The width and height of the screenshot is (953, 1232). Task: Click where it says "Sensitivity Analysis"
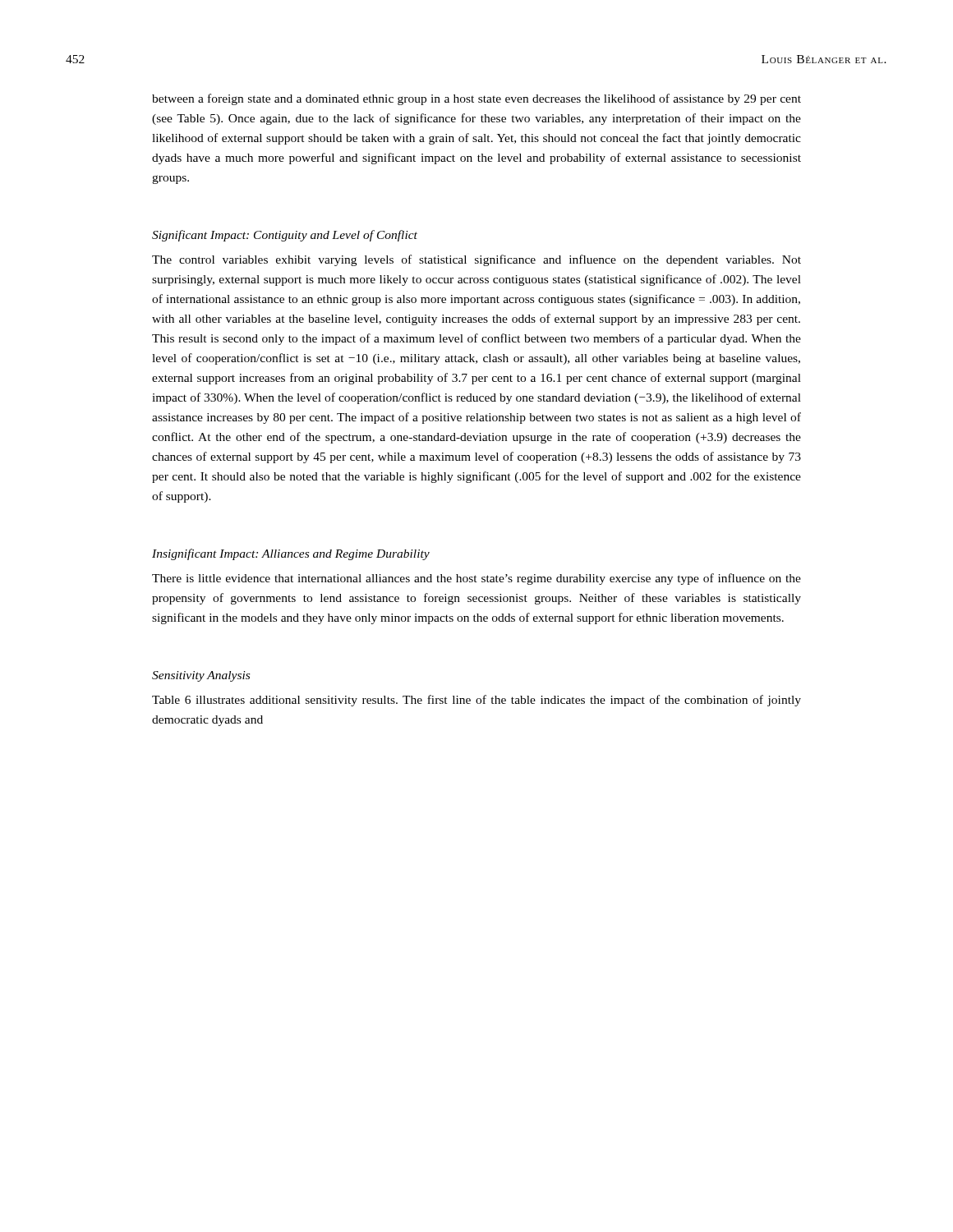(201, 675)
